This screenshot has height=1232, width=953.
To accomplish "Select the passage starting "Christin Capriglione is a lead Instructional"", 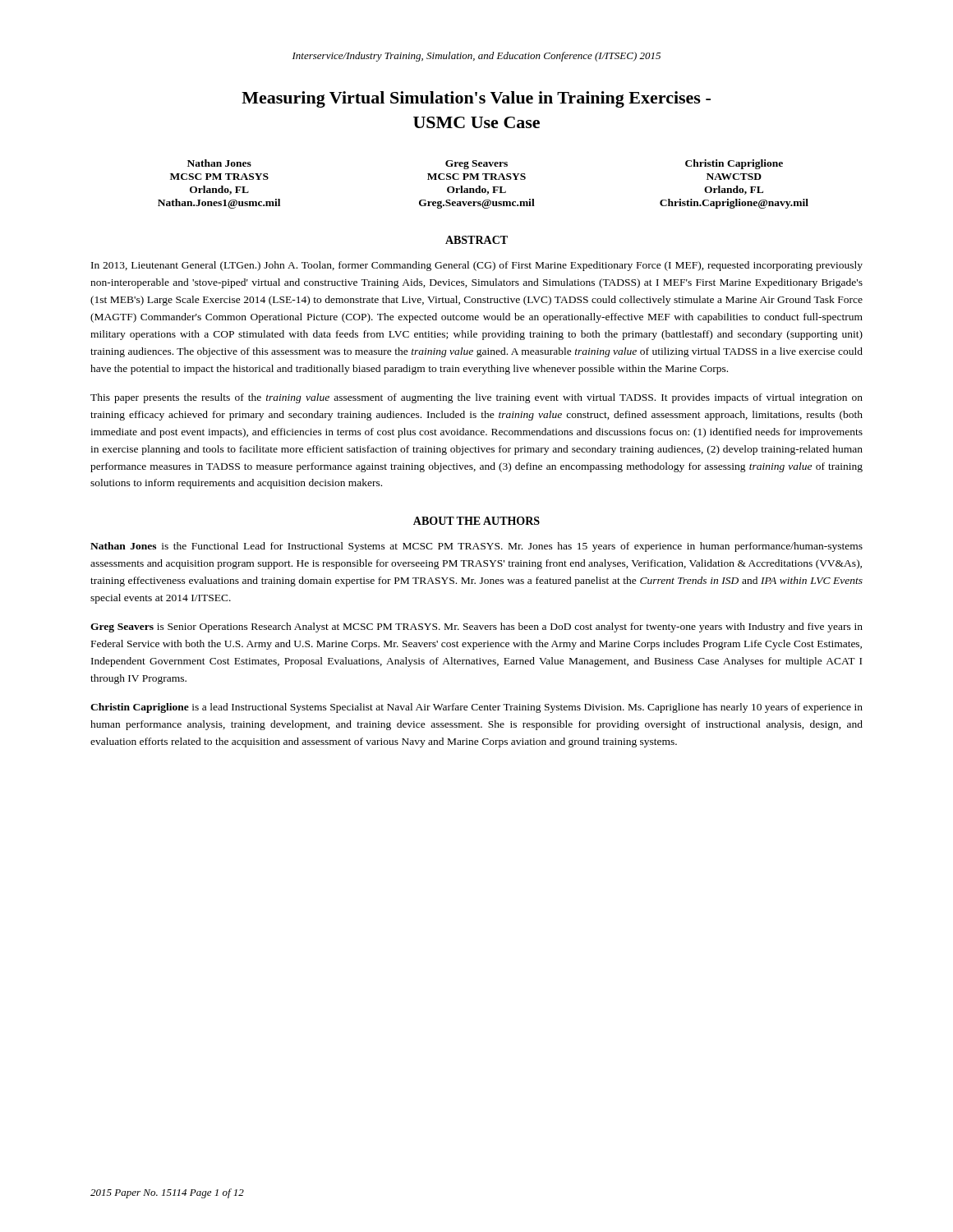I will 476,724.
